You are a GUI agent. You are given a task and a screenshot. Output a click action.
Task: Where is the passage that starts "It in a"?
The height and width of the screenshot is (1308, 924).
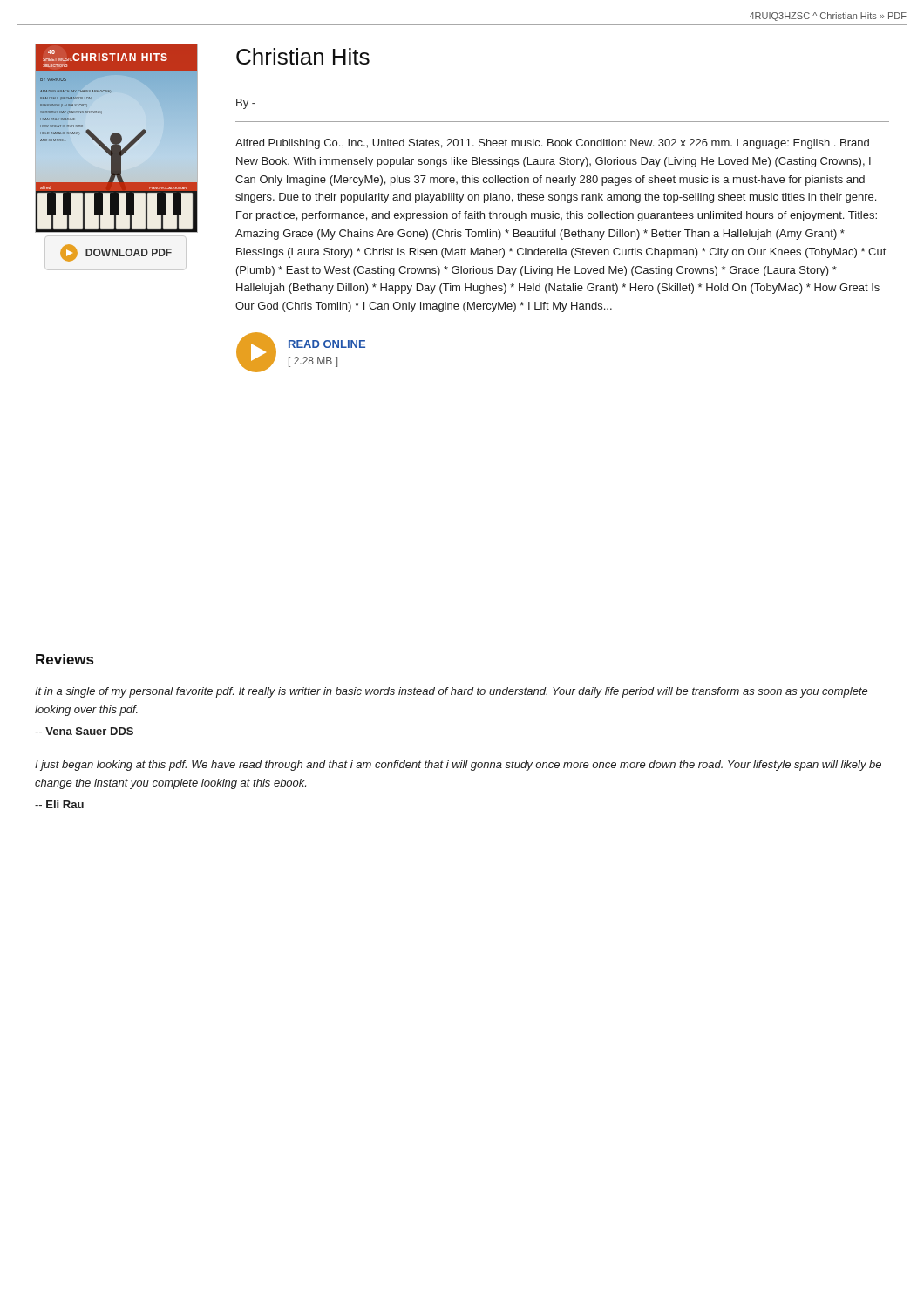click(452, 692)
